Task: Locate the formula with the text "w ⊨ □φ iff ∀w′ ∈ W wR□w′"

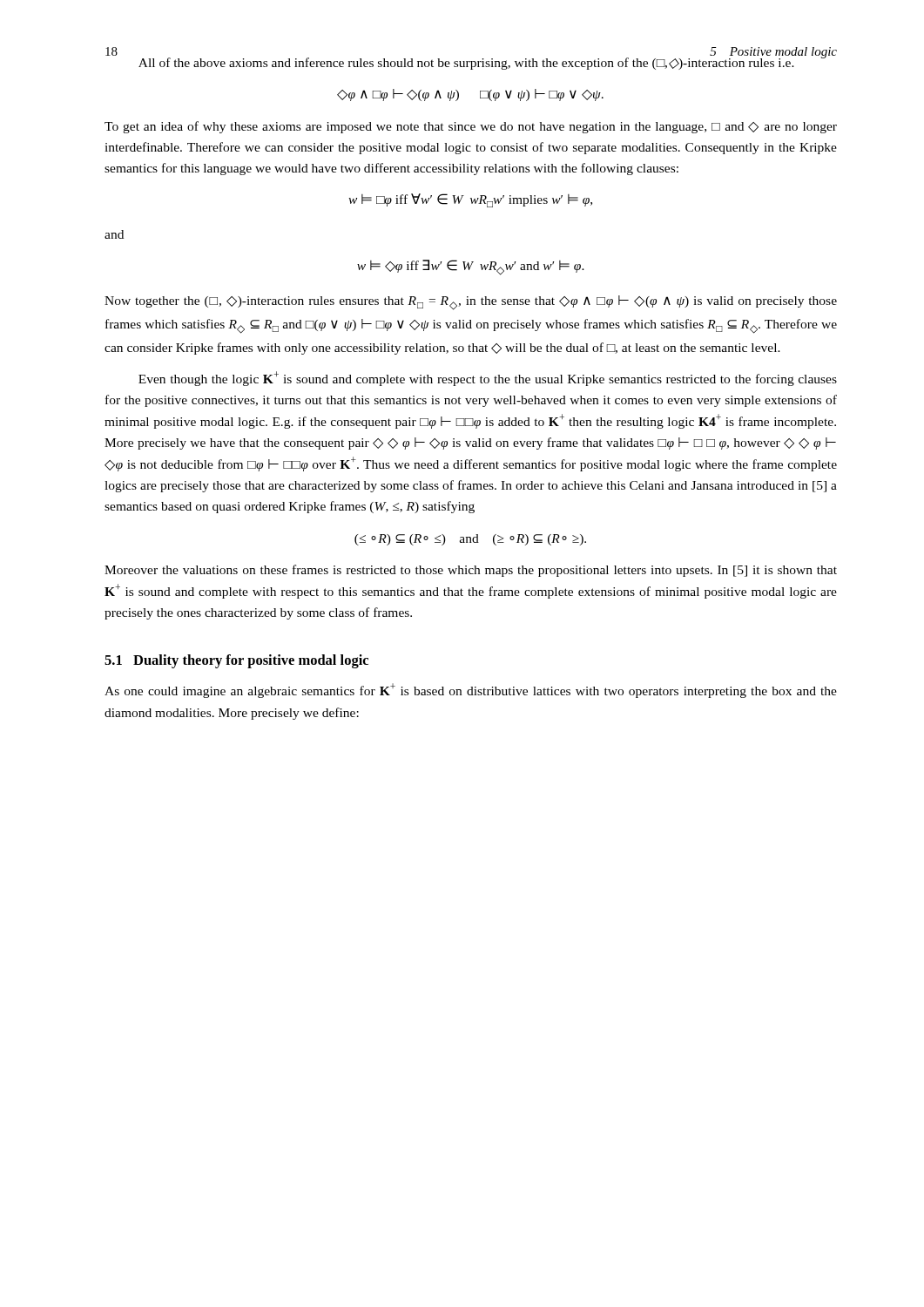Action: (x=471, y=201)
